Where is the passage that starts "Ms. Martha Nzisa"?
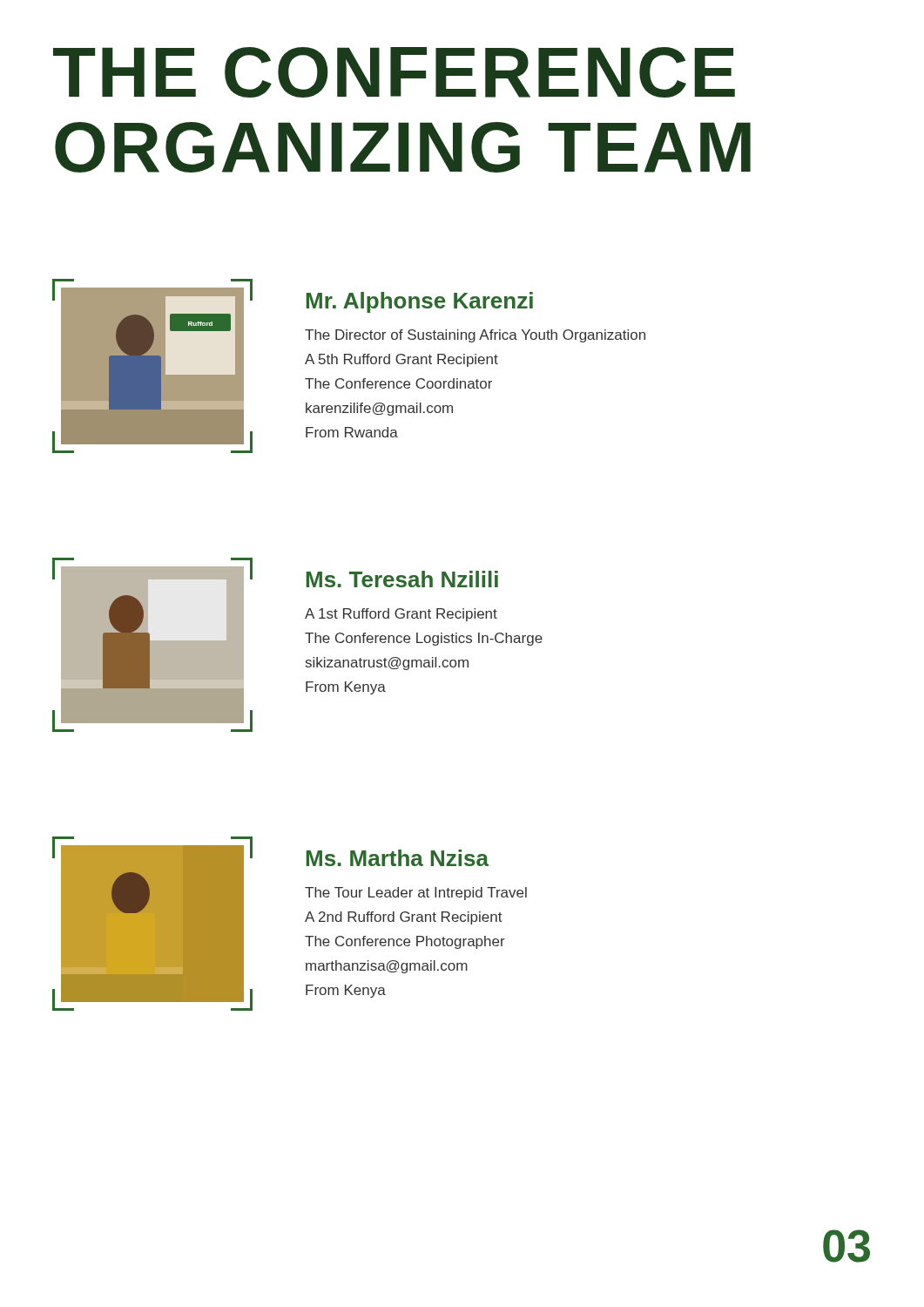 (397, 858)
